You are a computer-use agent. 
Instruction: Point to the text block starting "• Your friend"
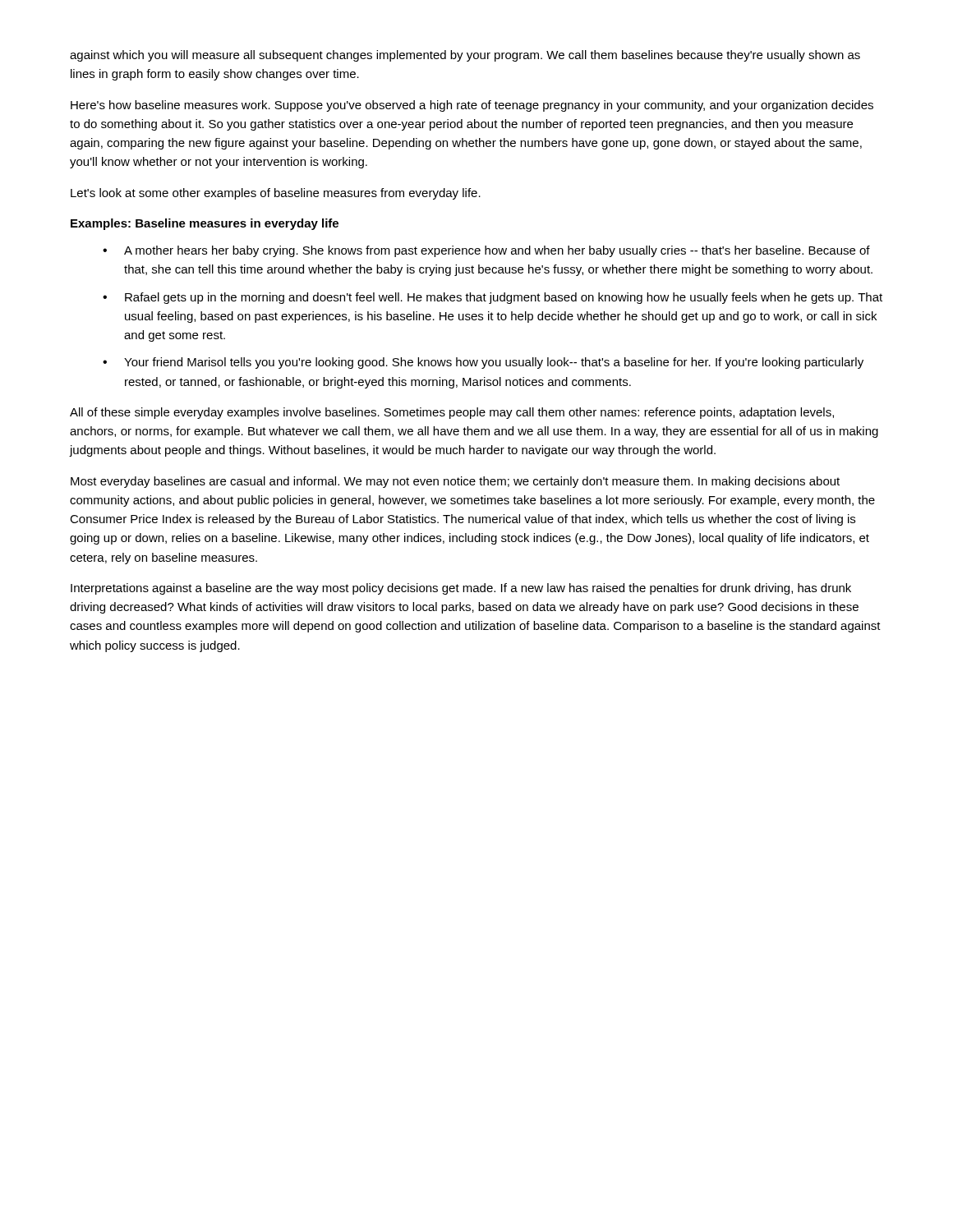pyautogui.click(x=493, y=372)
